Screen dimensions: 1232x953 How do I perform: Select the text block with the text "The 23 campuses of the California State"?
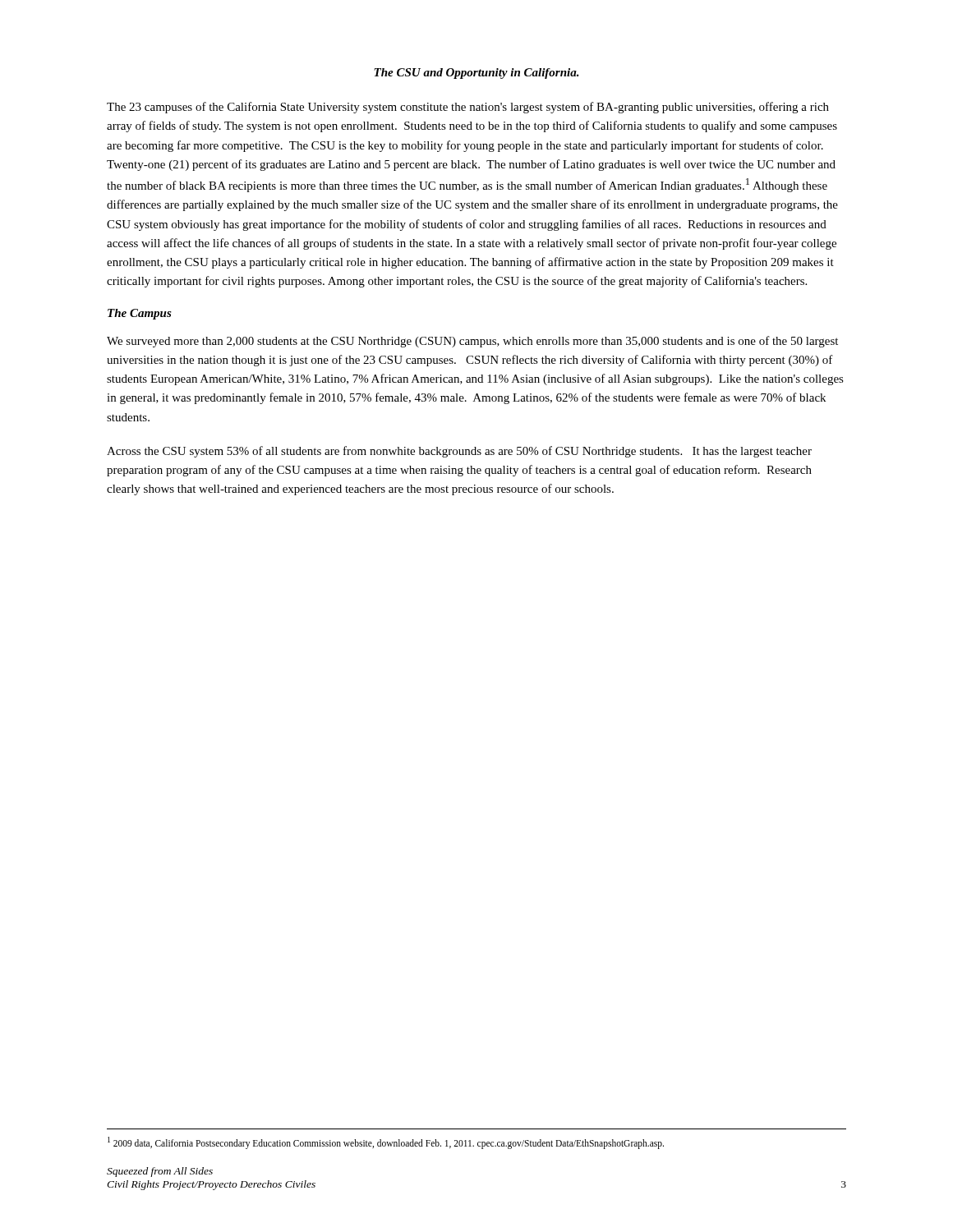tap(472, 194)
